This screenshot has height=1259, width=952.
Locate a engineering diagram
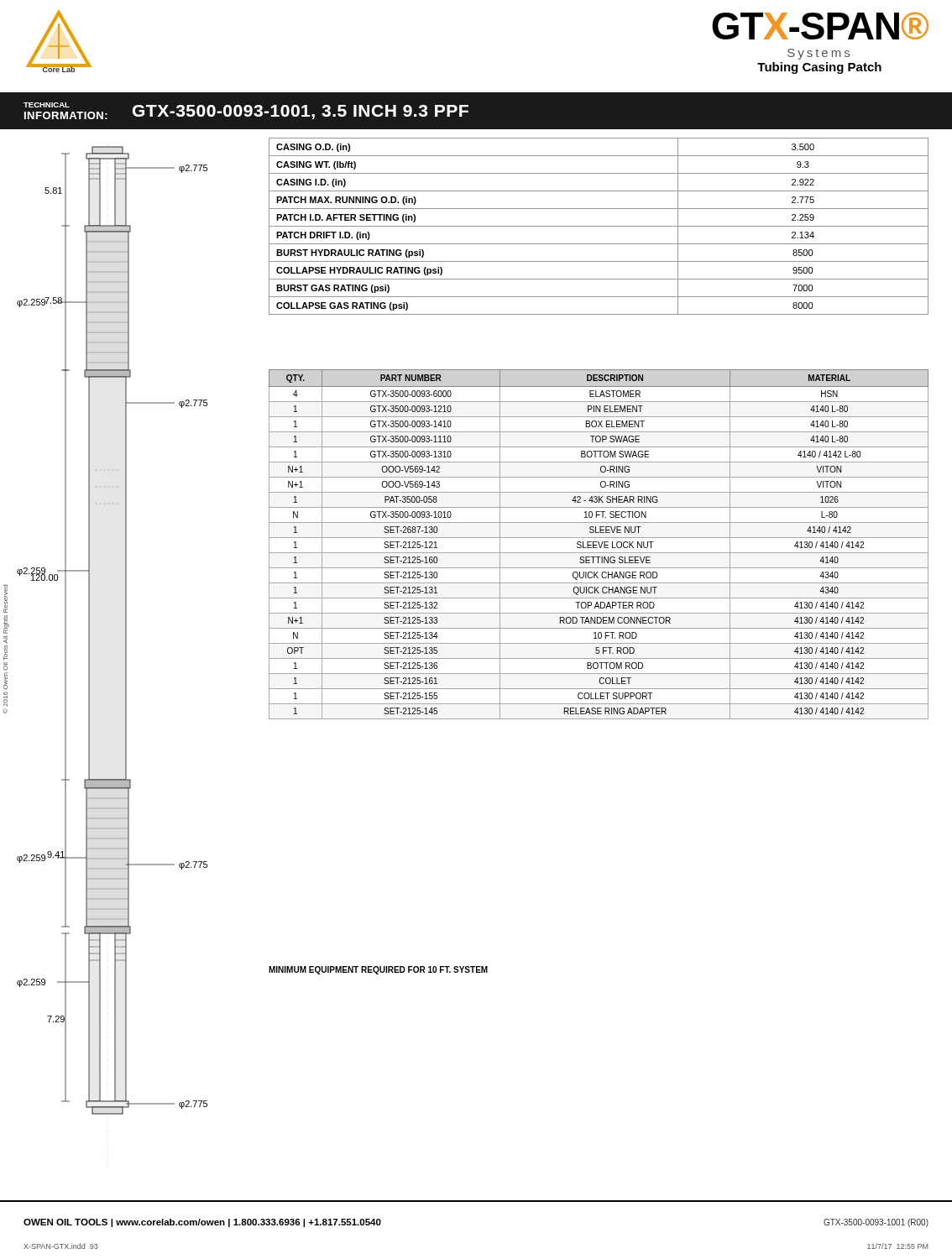pos(141,665)
